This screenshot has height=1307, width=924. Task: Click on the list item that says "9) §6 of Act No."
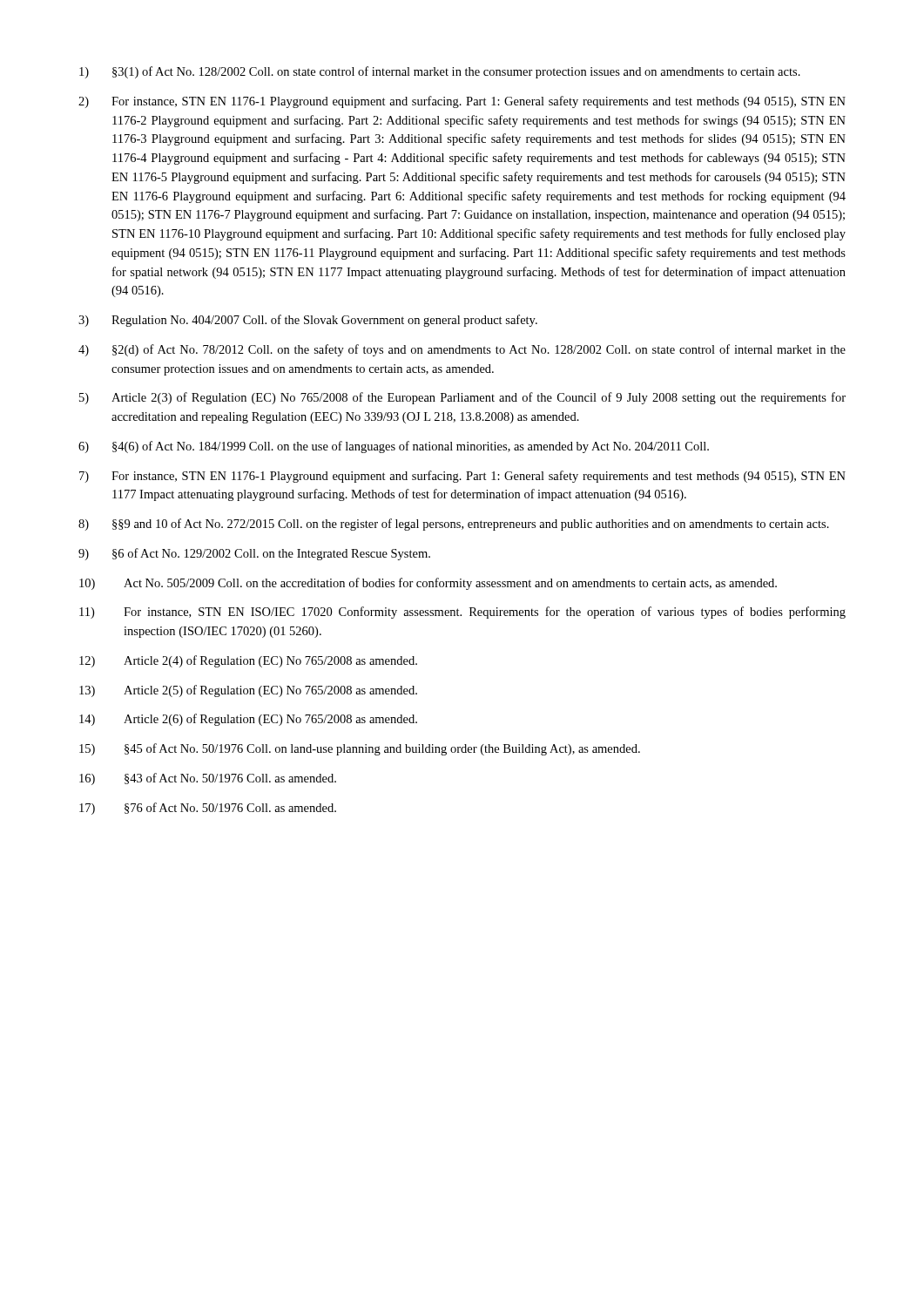(x=254, y=554)
